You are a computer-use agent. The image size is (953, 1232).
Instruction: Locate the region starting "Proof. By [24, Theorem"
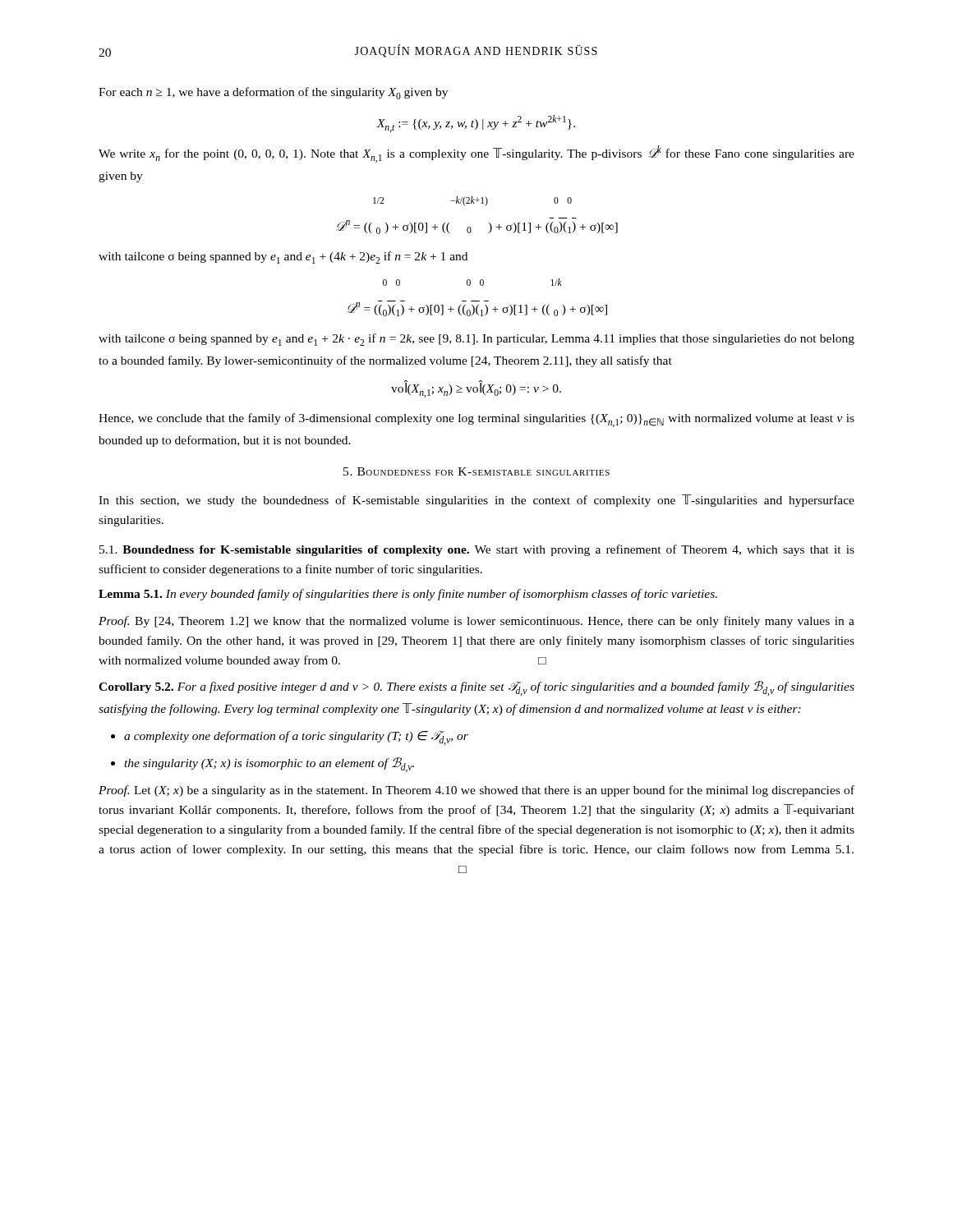click(x=476, y=640)
